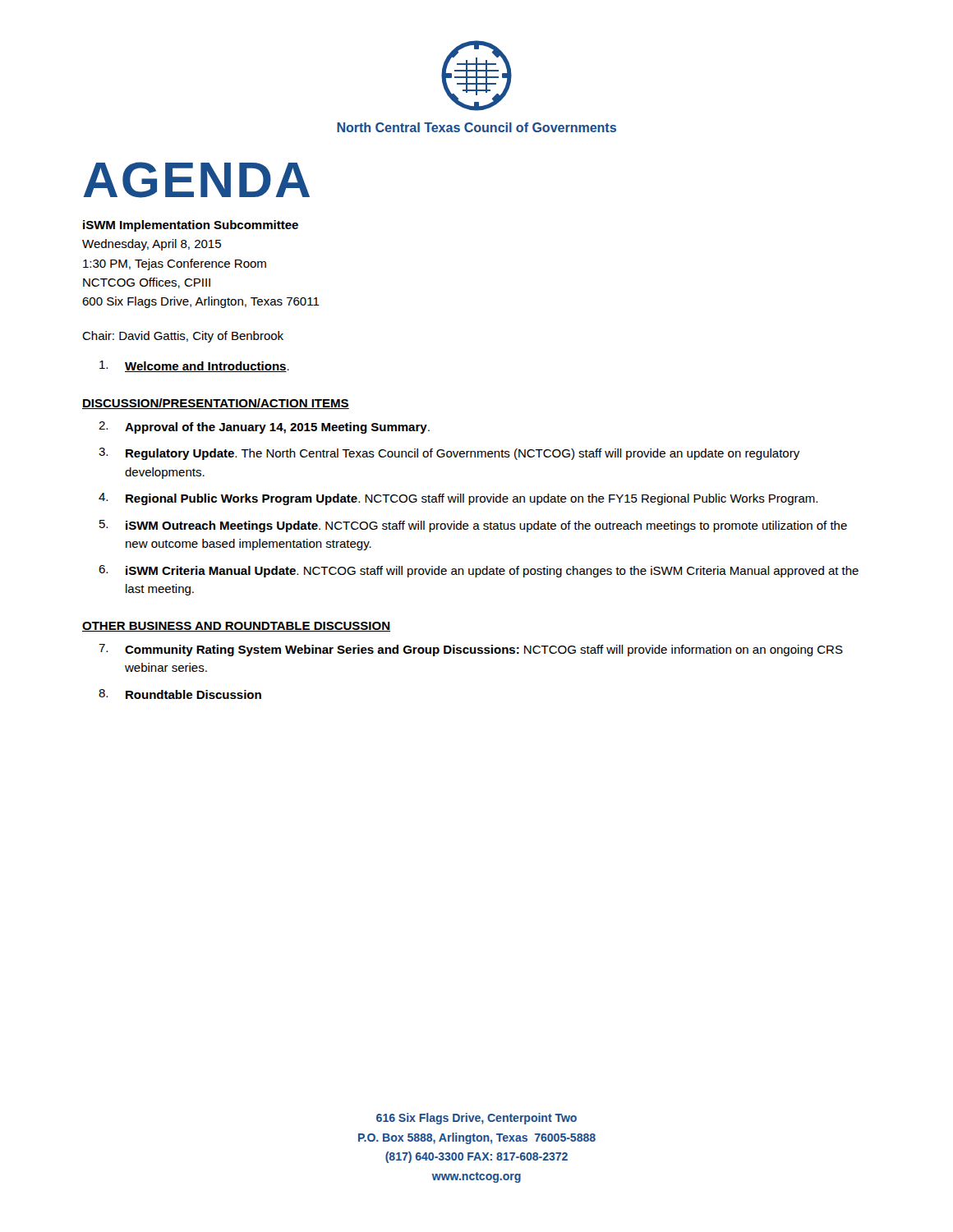Click the passage that begins "7. Community Rating System Webinar Series and Group"
Screen dimensions: 1232x953
tap(485, 659)
